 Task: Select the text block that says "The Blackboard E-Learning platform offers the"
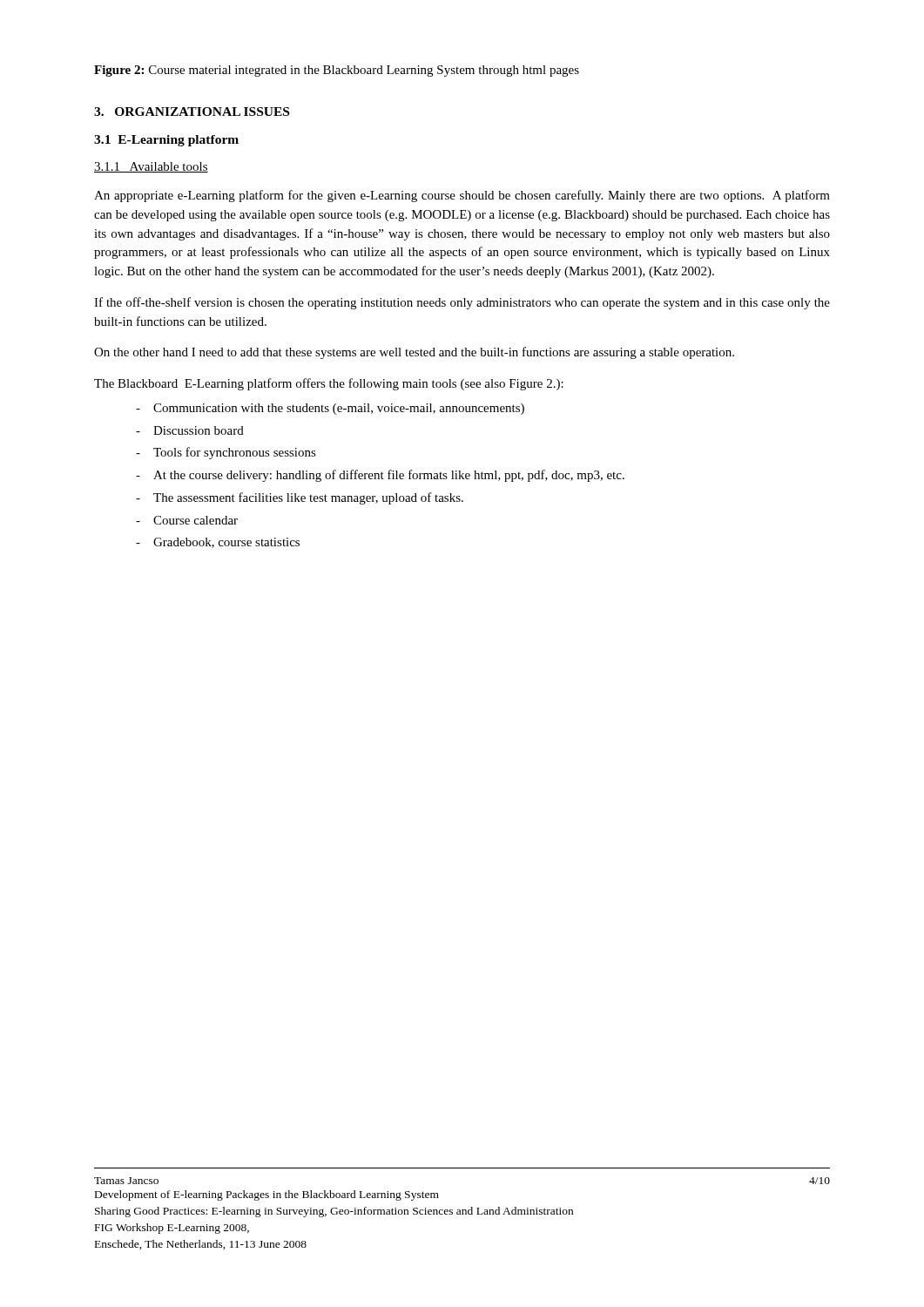[x=329, y=383]
